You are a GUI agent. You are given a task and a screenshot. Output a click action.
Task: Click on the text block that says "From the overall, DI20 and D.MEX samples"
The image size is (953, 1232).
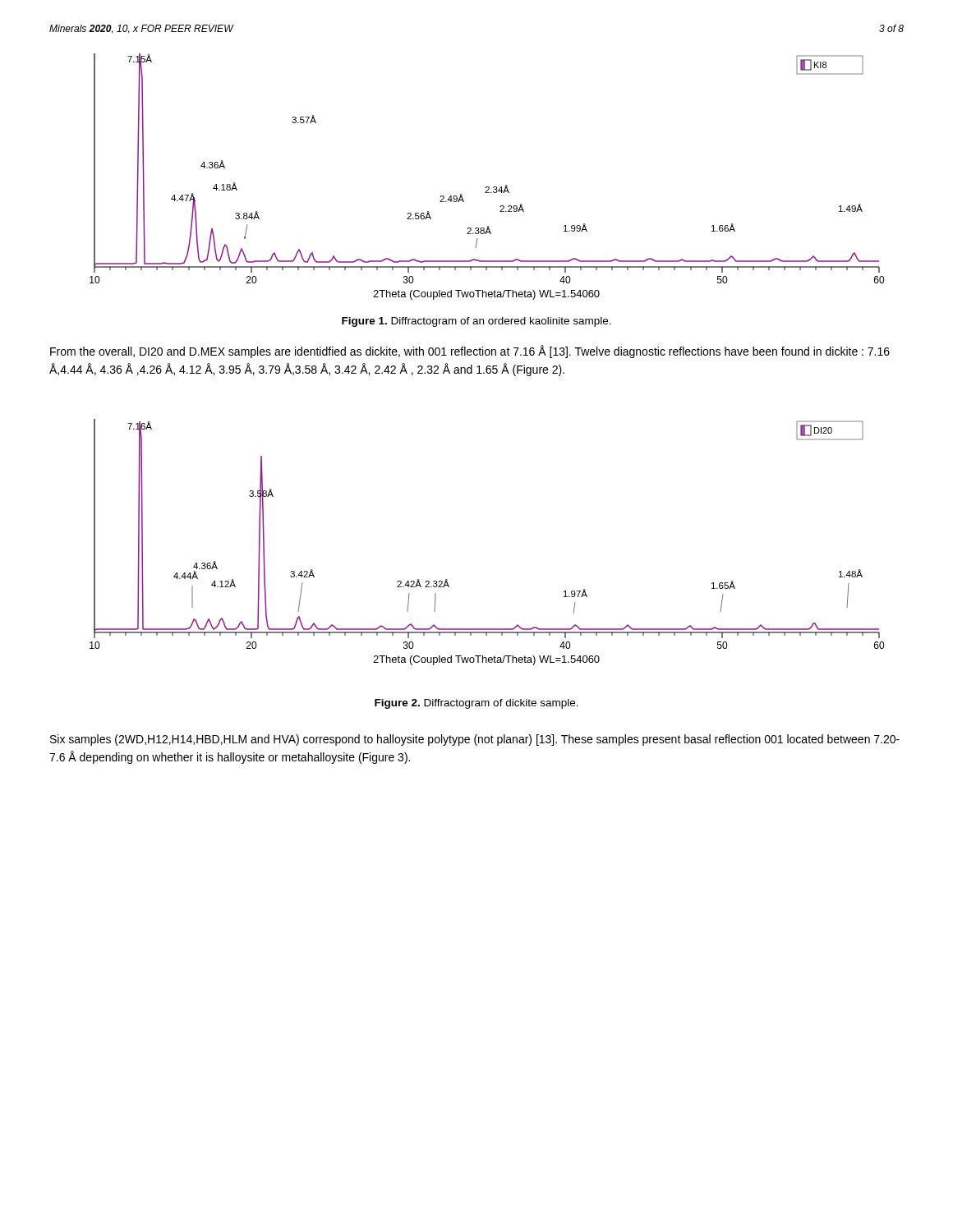coord(470,360)
